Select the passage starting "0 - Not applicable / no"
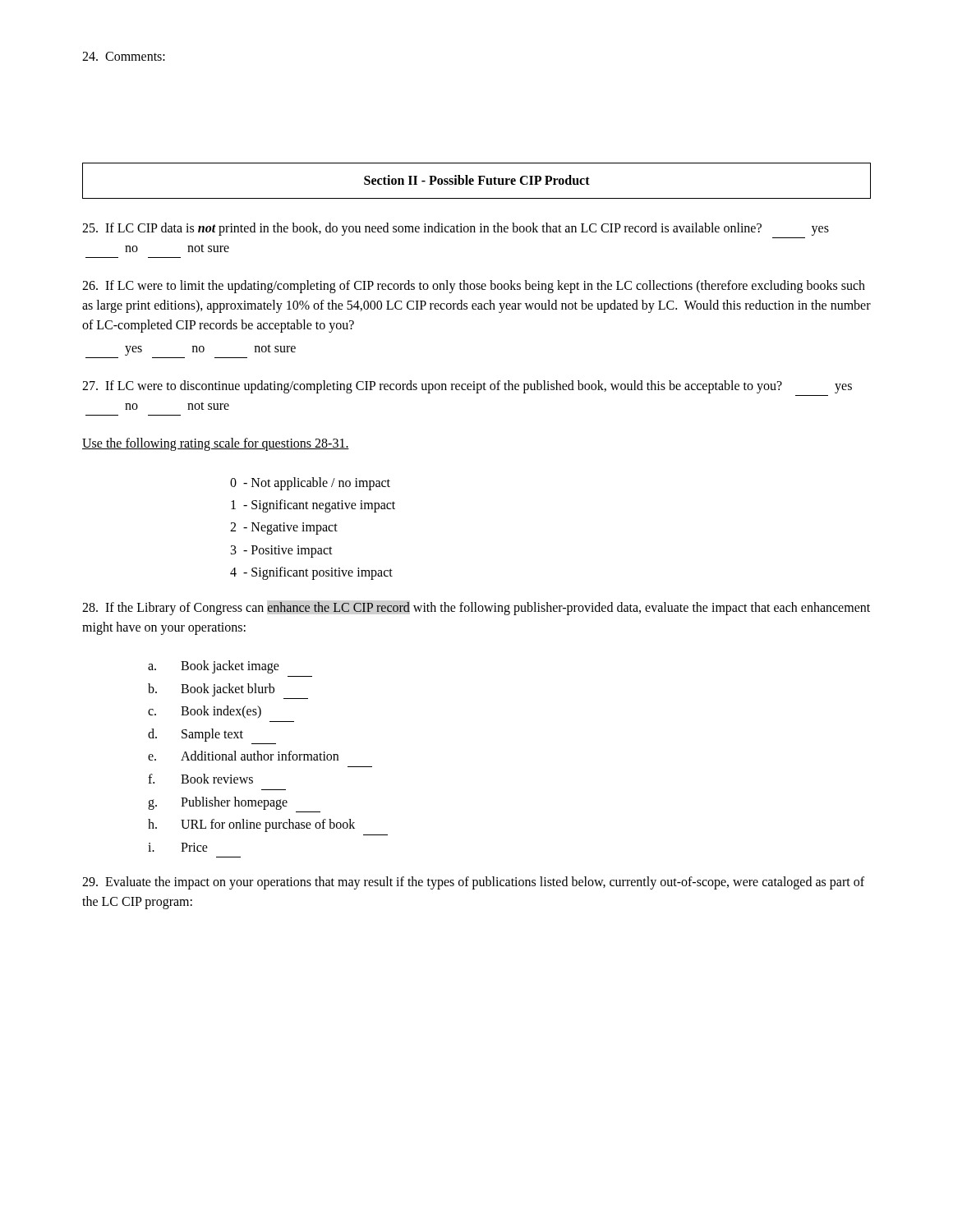This screenshot has height=1232, width=953. 310,483
